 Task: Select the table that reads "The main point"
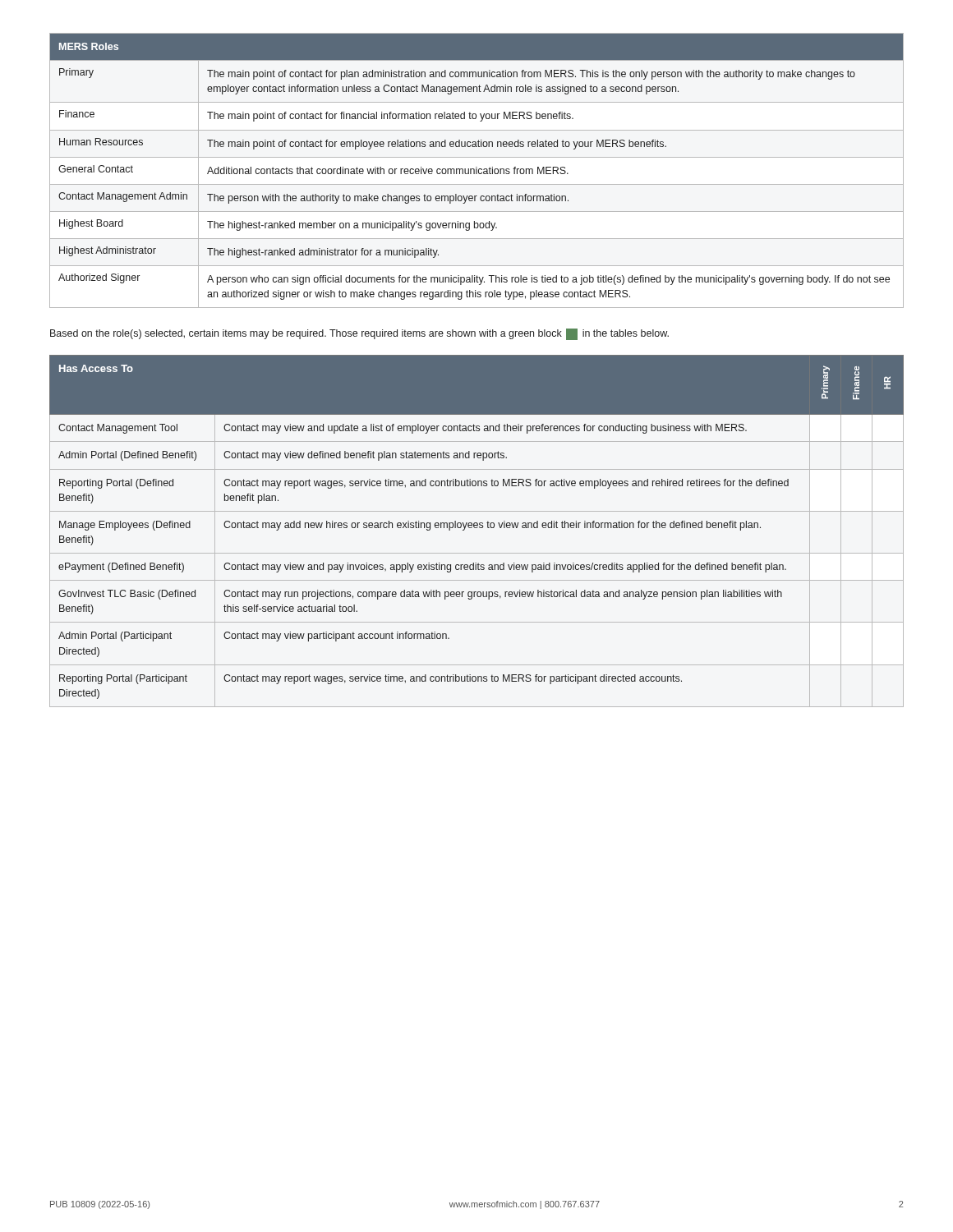click(x=476, y=171)
